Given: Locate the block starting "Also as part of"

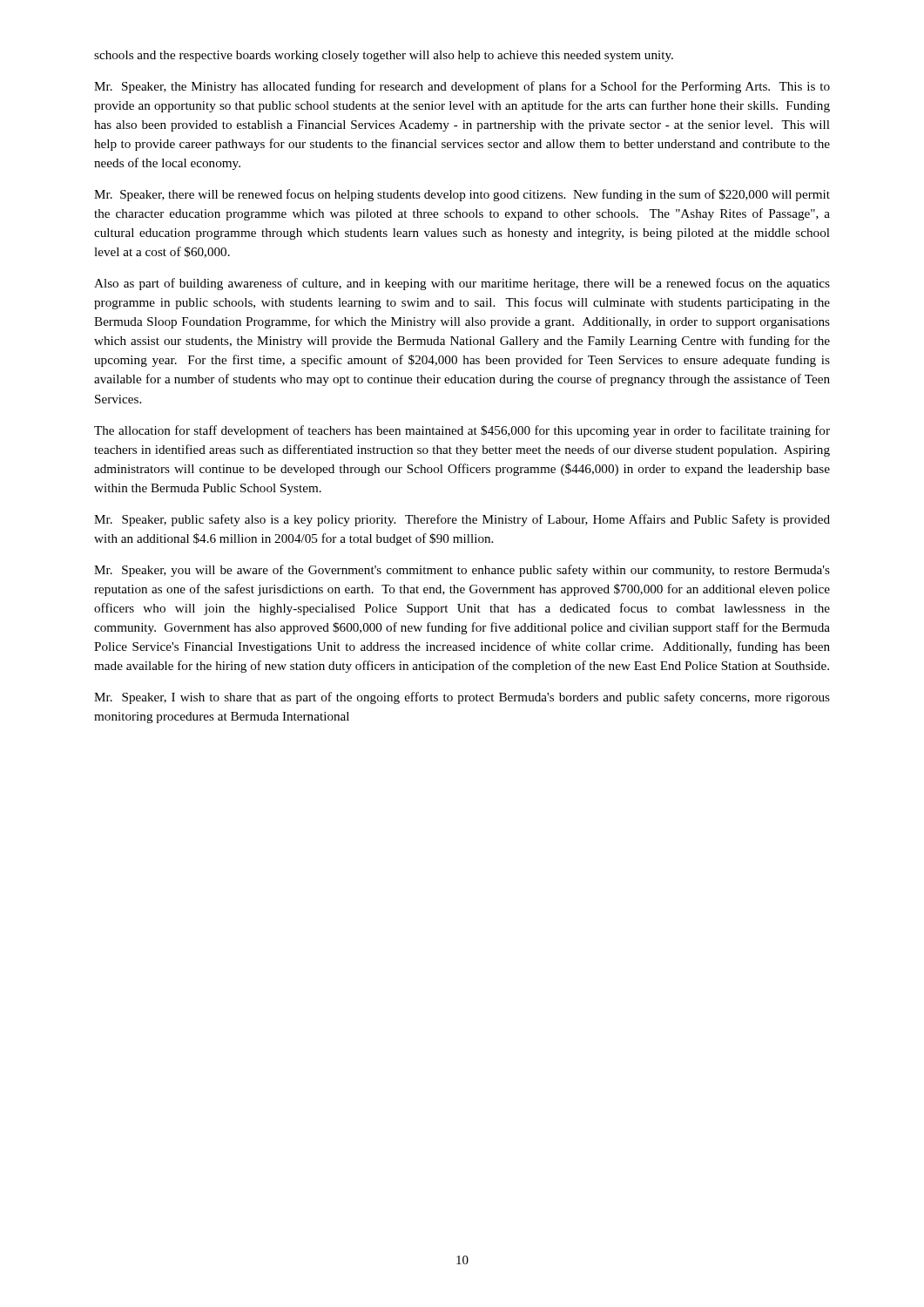Looking at the screenshot, I should (x=462, y=341).
